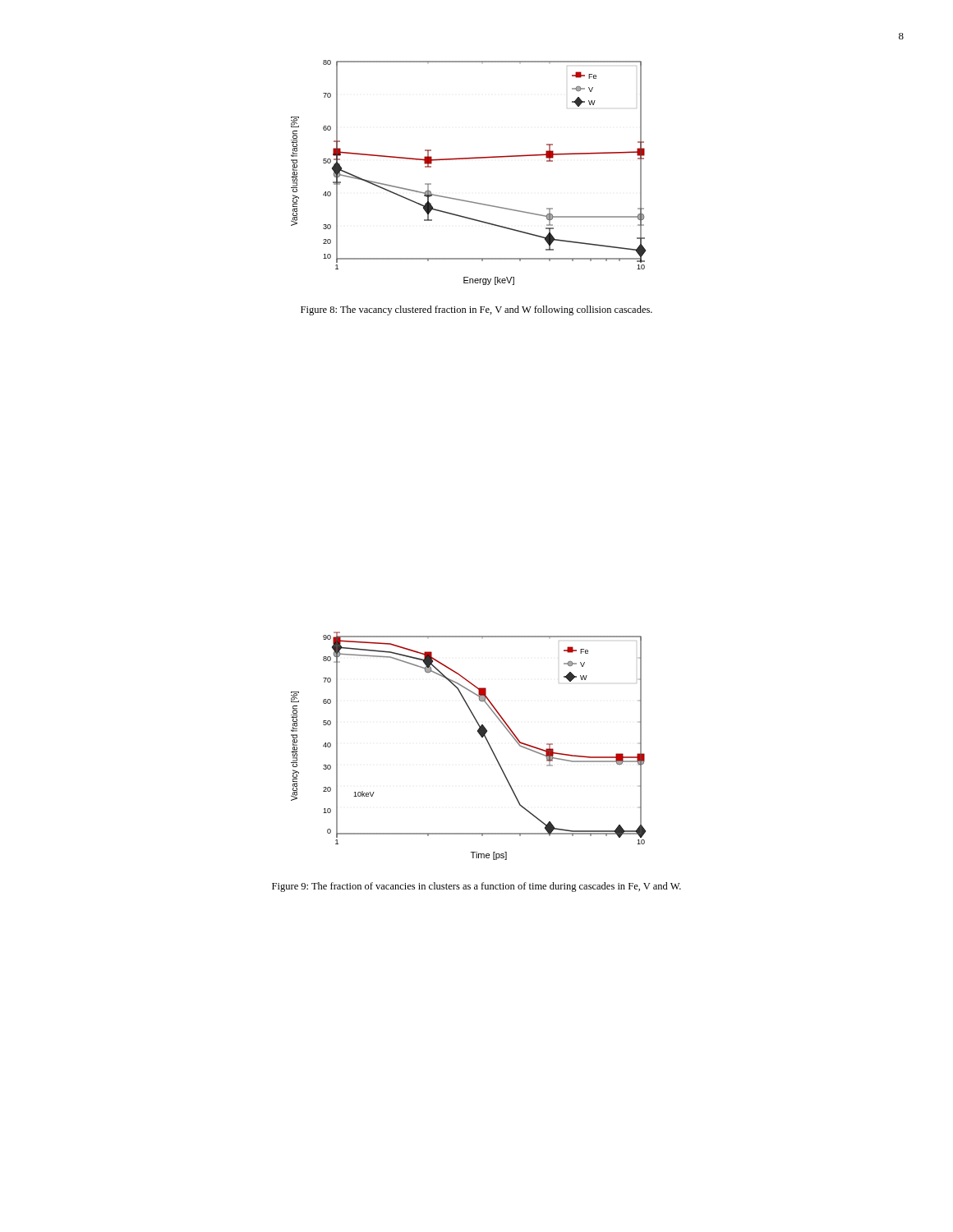Navigate to the text starting "Figure 9: The fraction of"
Image resolution: width=953 pixels, height=1232 pixels.
pos(476,886)
